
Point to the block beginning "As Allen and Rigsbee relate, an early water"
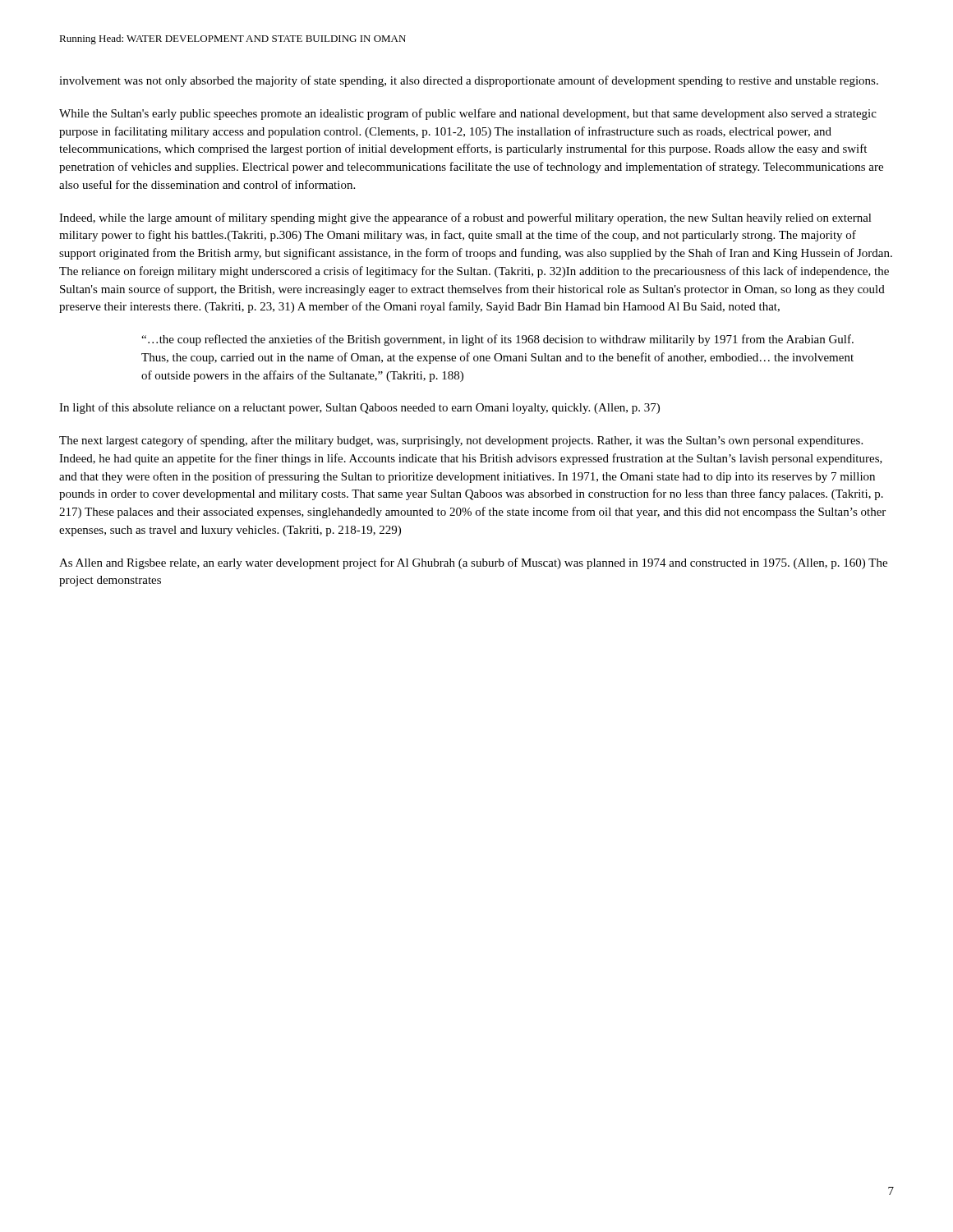click(473, 571)
